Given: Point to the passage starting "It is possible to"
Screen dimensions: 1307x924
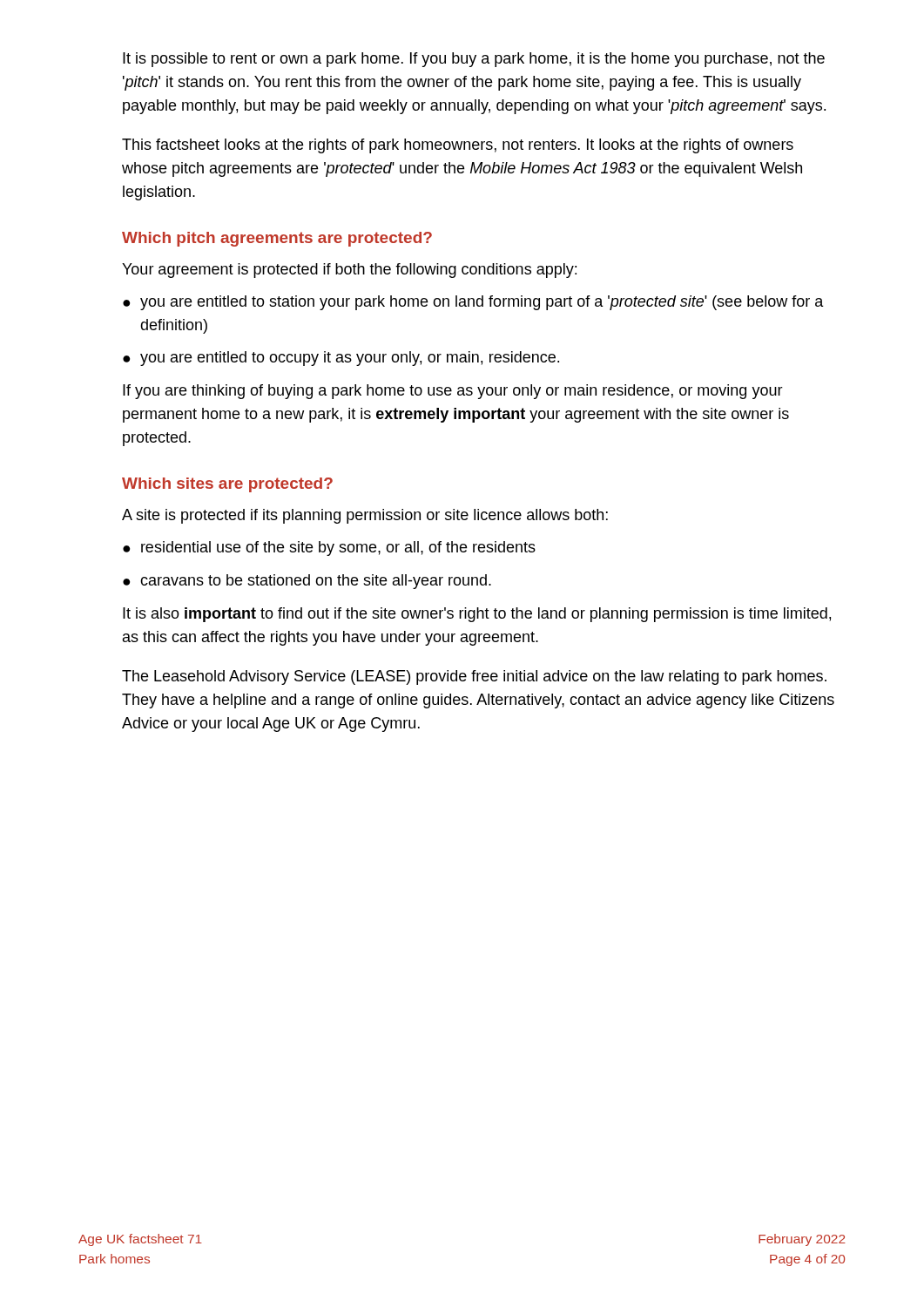Looking at the screenshot, I should pyautogui.click(x=475, y=82).
